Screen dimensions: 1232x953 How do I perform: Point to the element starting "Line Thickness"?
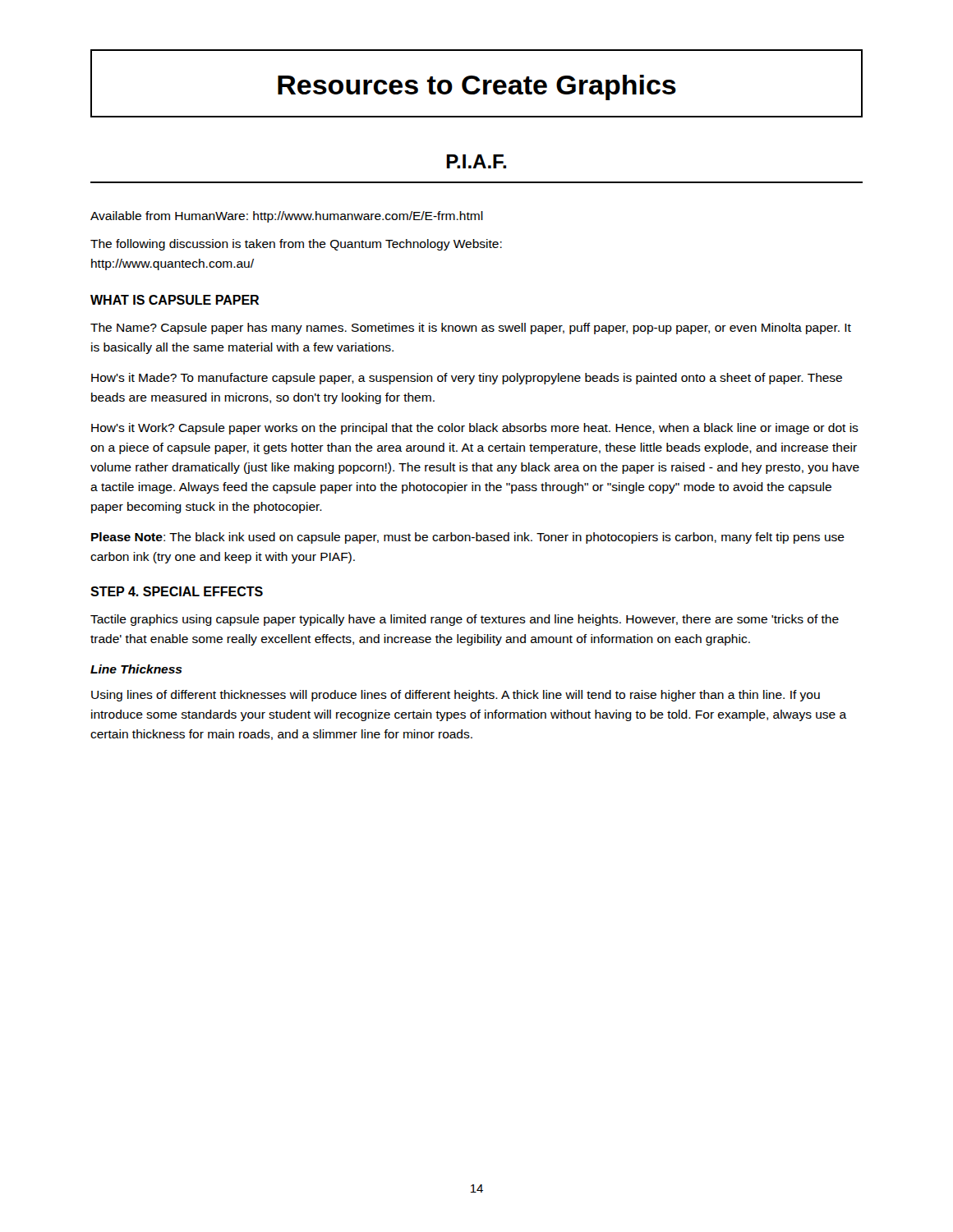136,669
